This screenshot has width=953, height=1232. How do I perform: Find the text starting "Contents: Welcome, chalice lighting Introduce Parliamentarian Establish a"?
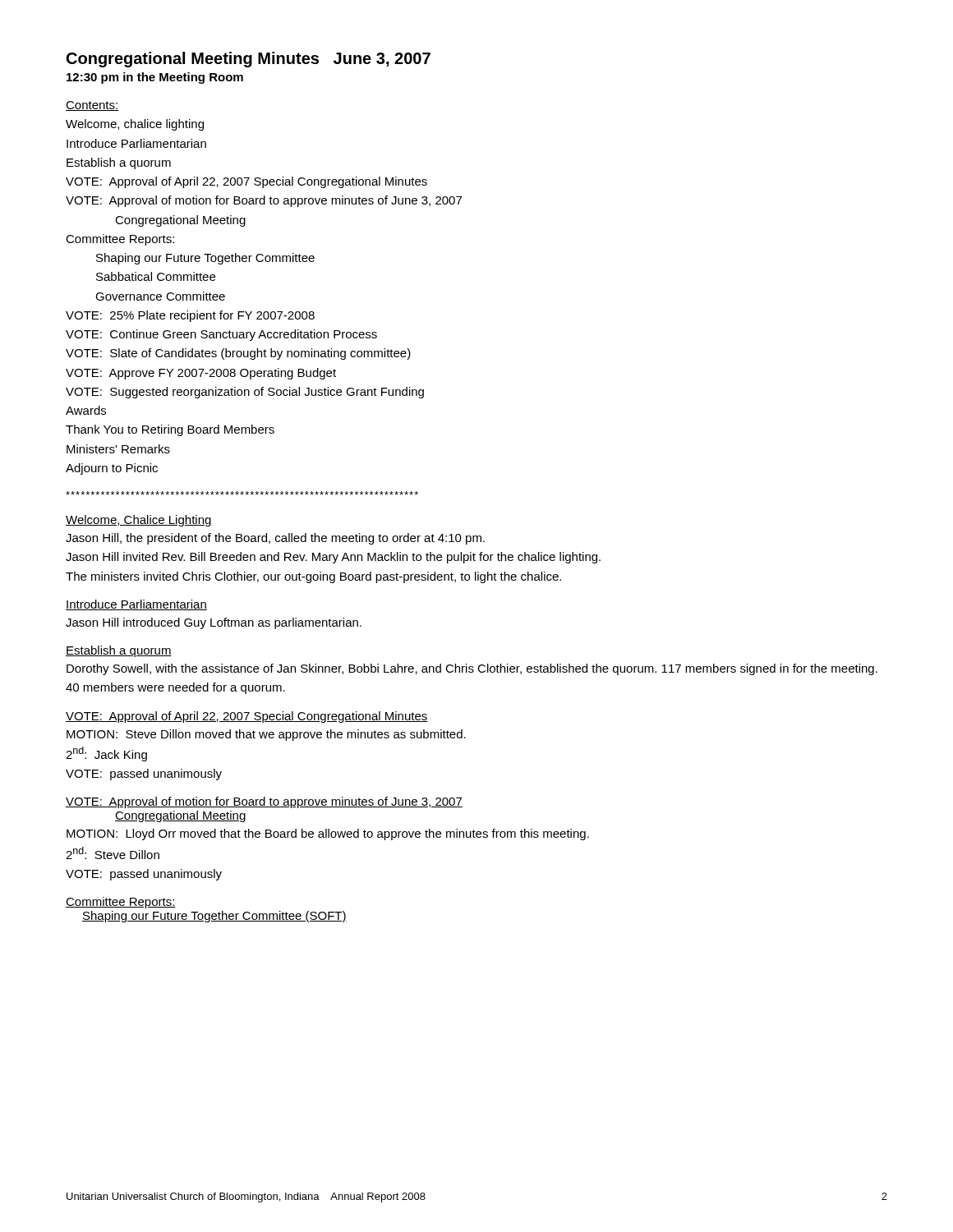(x=92, y=106)
